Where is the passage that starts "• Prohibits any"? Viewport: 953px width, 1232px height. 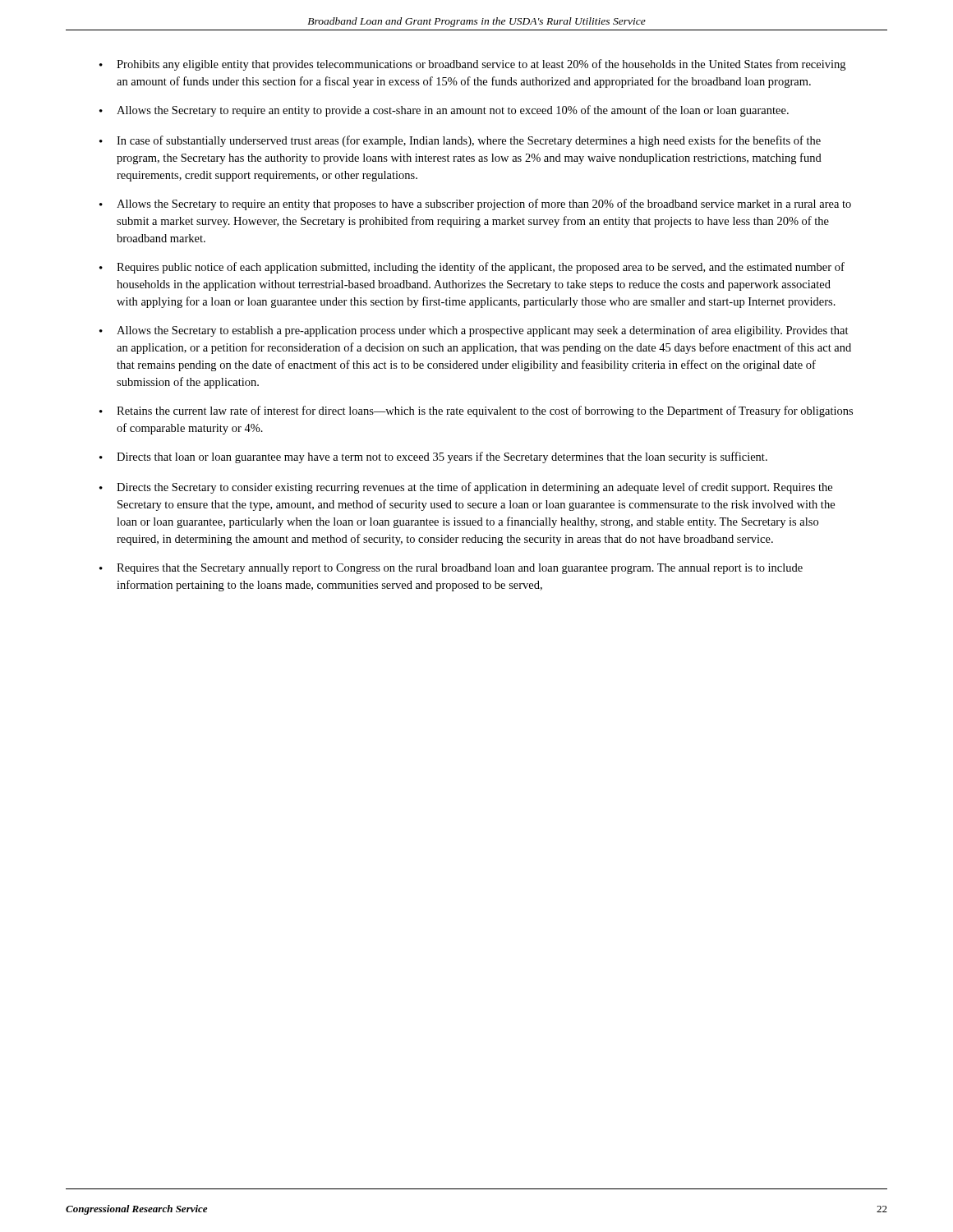476,73
